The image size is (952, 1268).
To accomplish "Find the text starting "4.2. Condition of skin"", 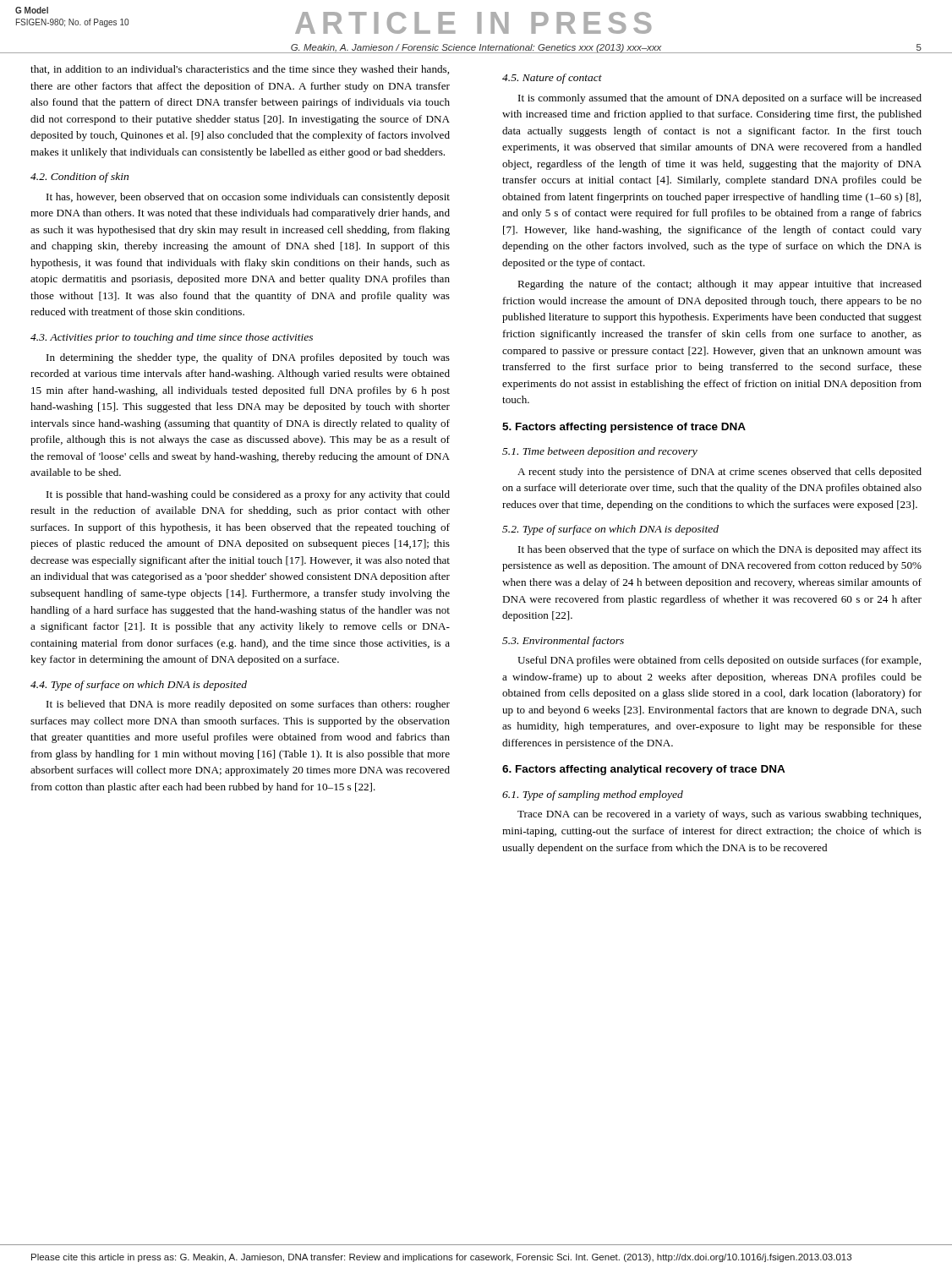I will [x=80, y=176].
